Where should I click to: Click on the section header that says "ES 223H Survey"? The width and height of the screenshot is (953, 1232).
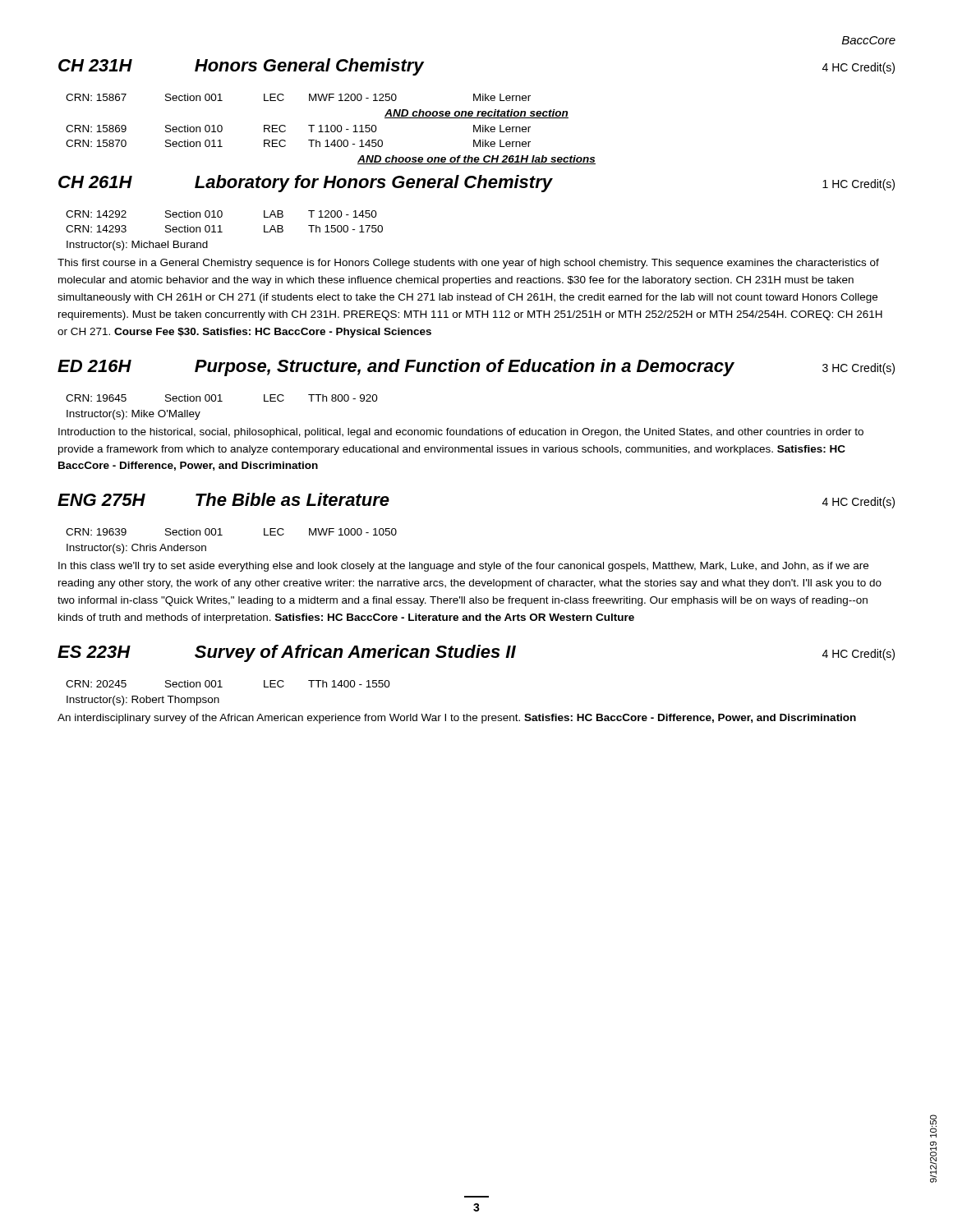(x=476, y=652)
